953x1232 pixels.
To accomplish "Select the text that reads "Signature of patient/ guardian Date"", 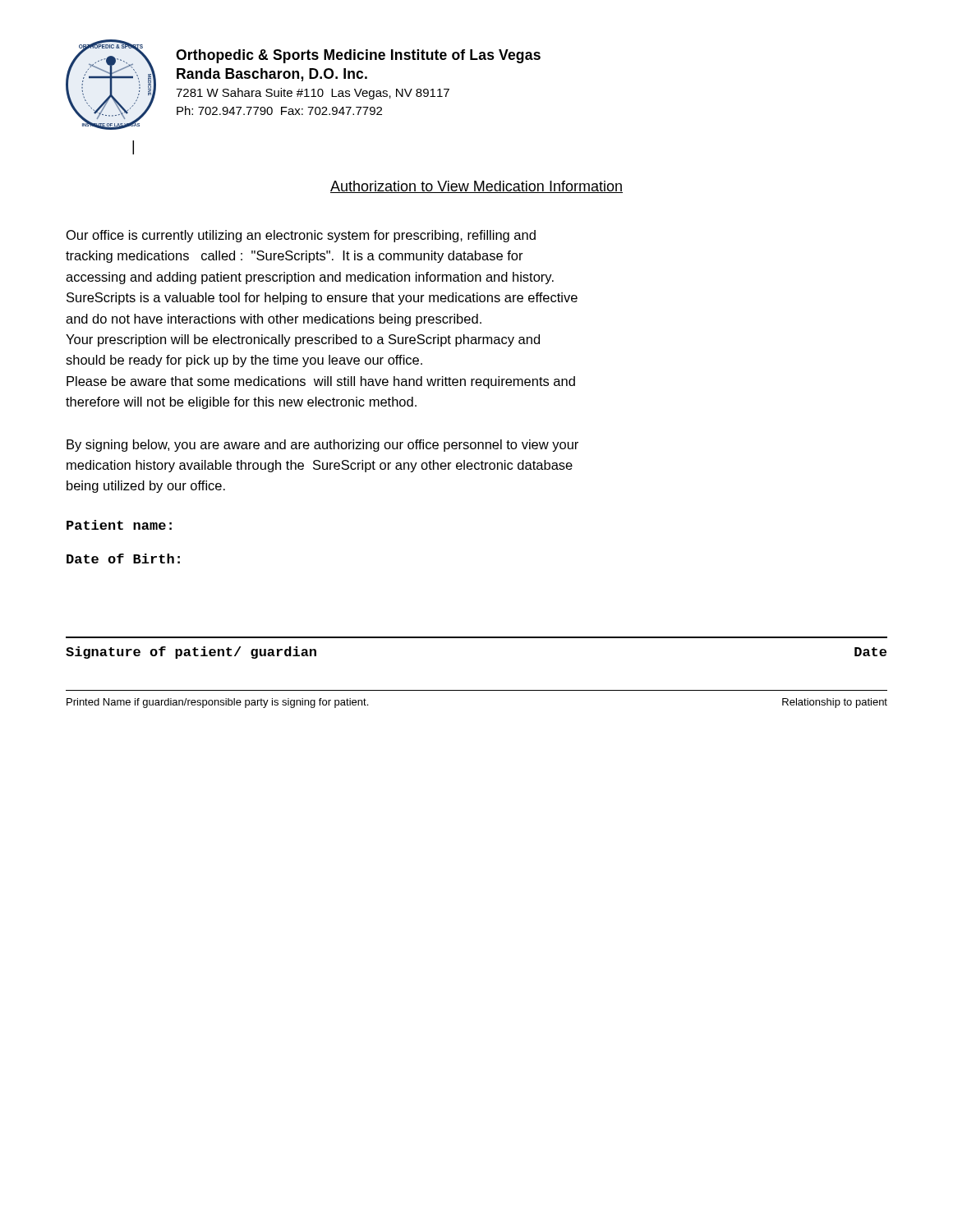I will coord(476,634).
